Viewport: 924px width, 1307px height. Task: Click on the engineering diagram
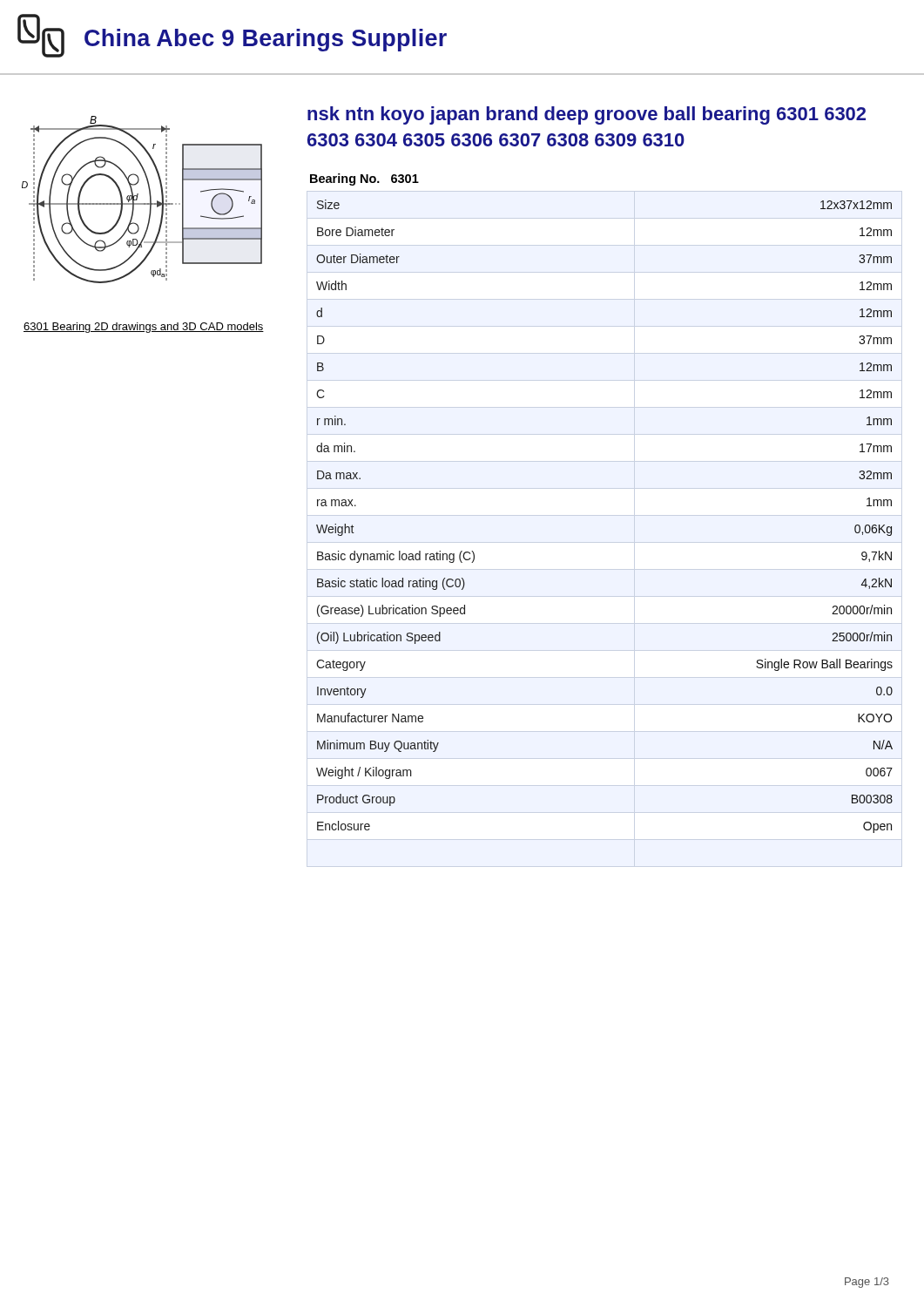(148, 203)
